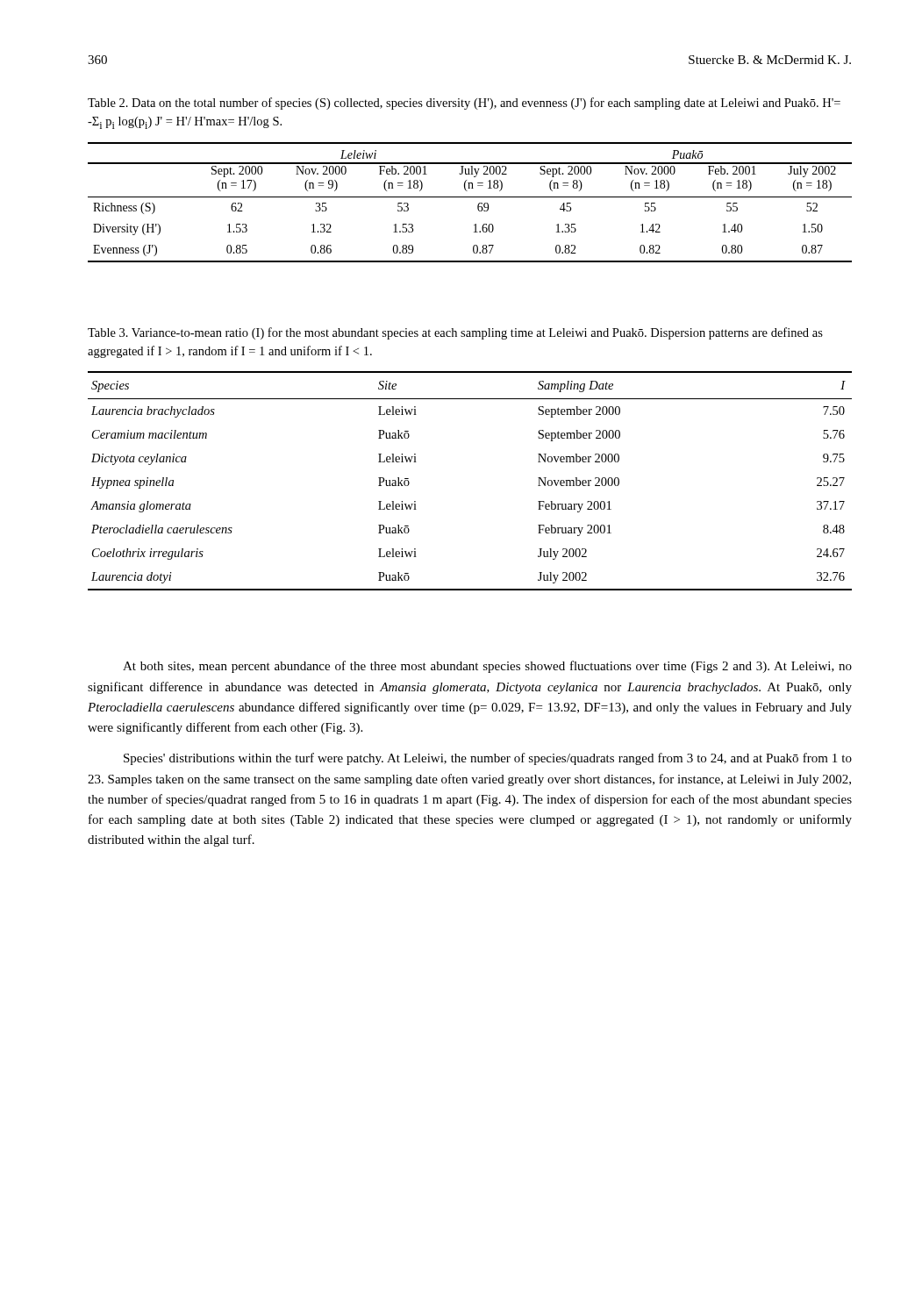Select the table that reads "Nov. 2000 (n"

[x=470, y=203]
